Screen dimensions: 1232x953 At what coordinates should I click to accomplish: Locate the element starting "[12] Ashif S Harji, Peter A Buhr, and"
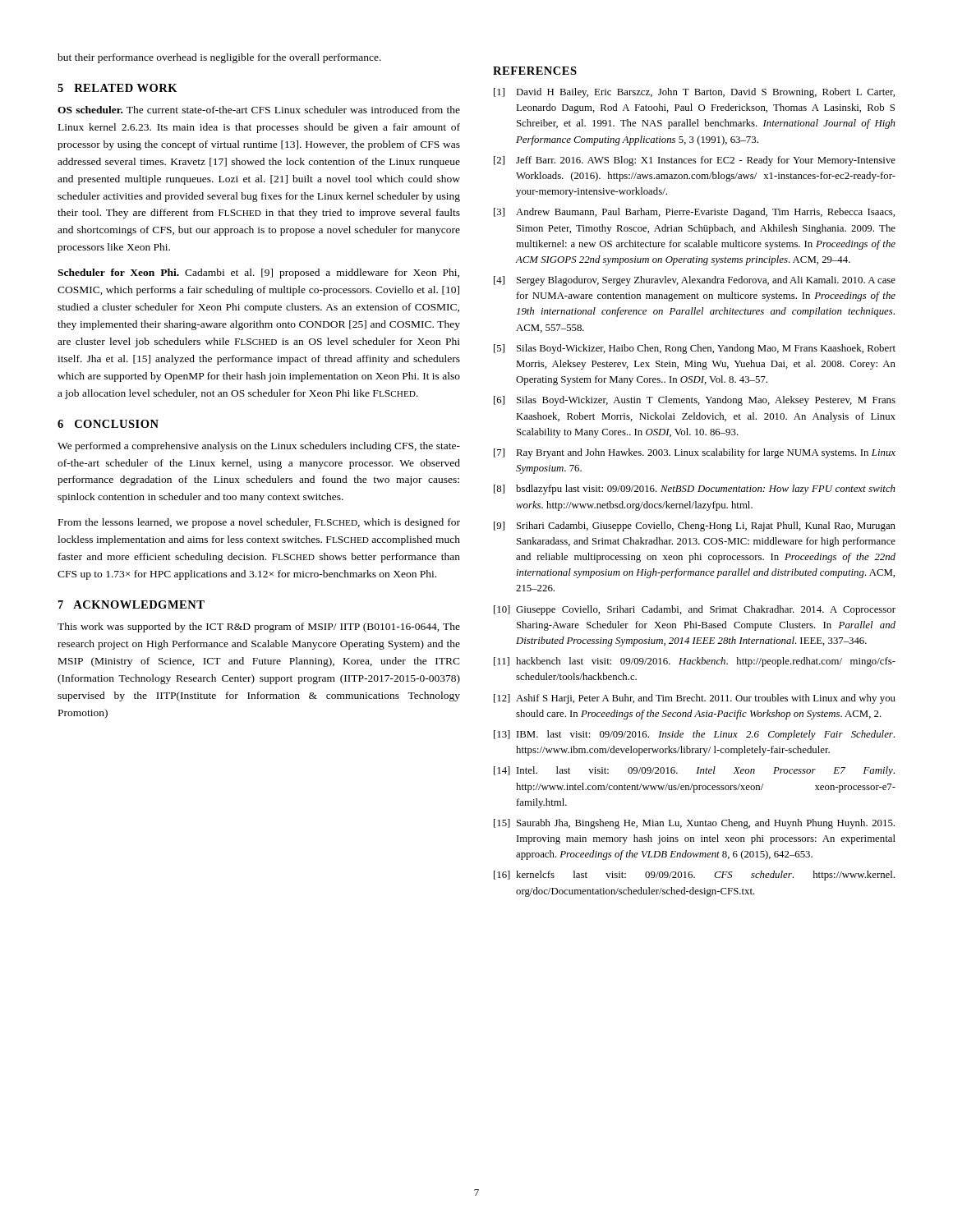pyautogui.click(x=694, y=706)
